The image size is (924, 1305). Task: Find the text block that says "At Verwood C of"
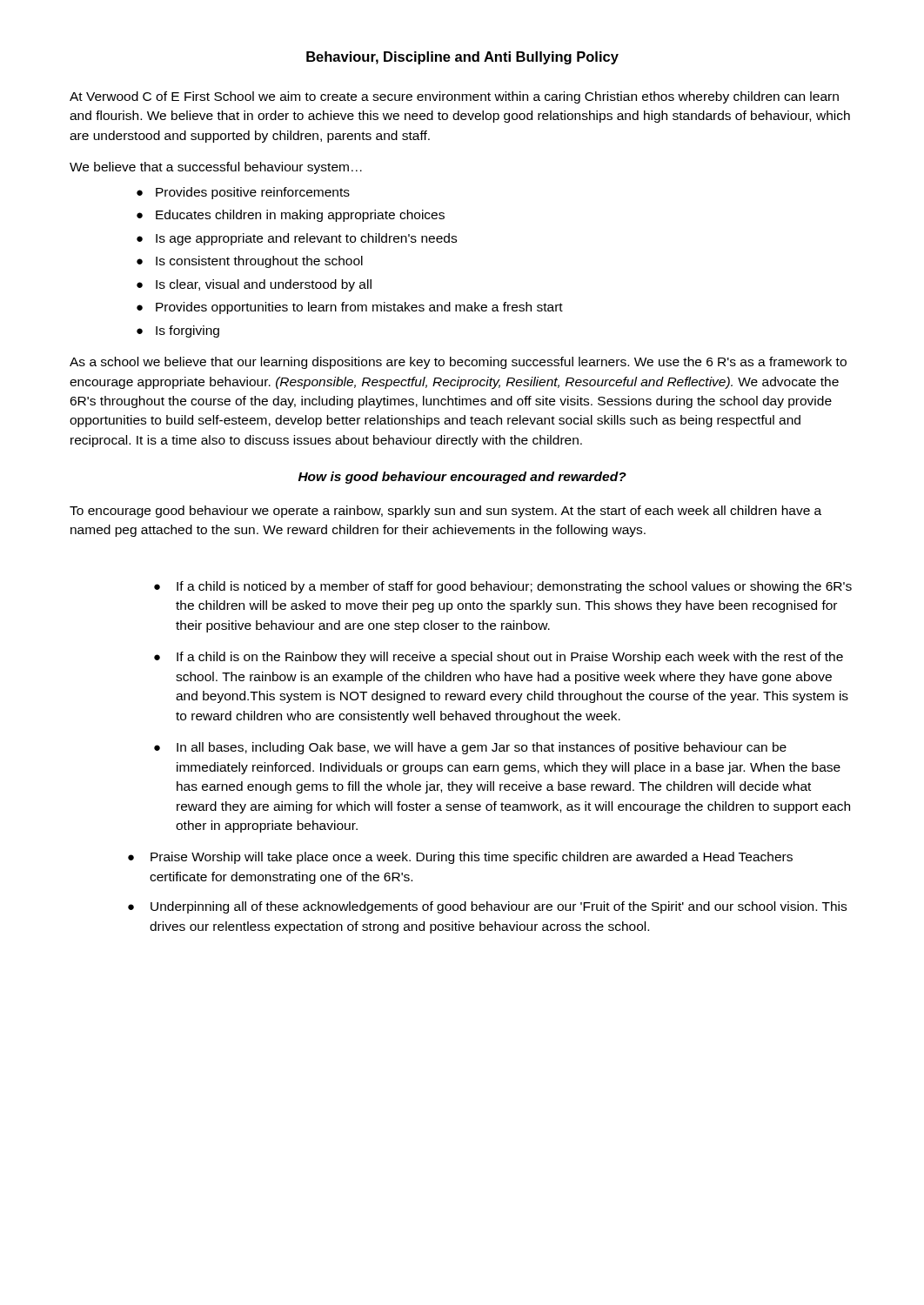[460, 116]
